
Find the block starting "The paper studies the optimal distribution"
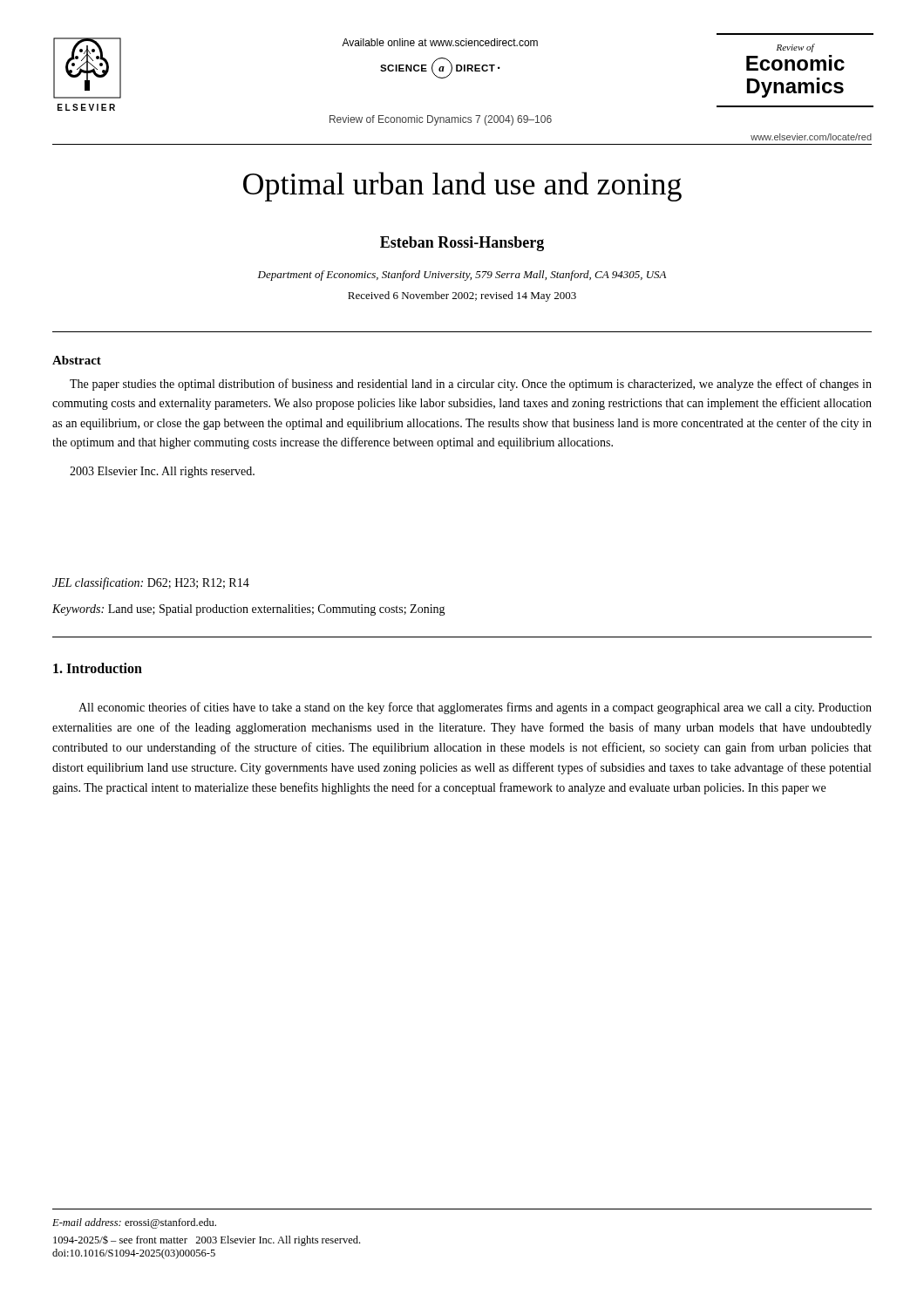click(x=462, y=428)
